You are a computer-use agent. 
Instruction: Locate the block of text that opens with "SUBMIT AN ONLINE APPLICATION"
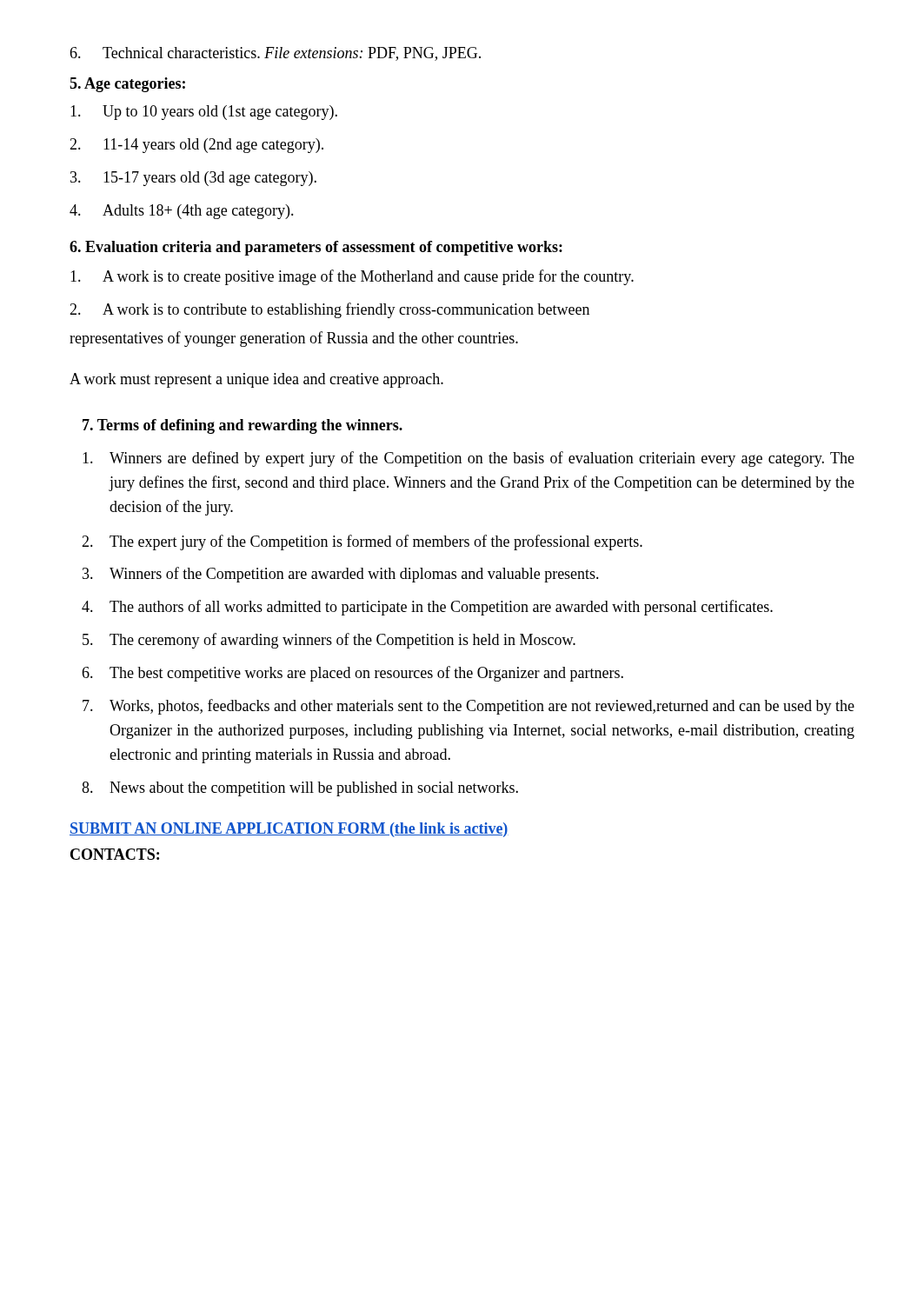(289, 828)
